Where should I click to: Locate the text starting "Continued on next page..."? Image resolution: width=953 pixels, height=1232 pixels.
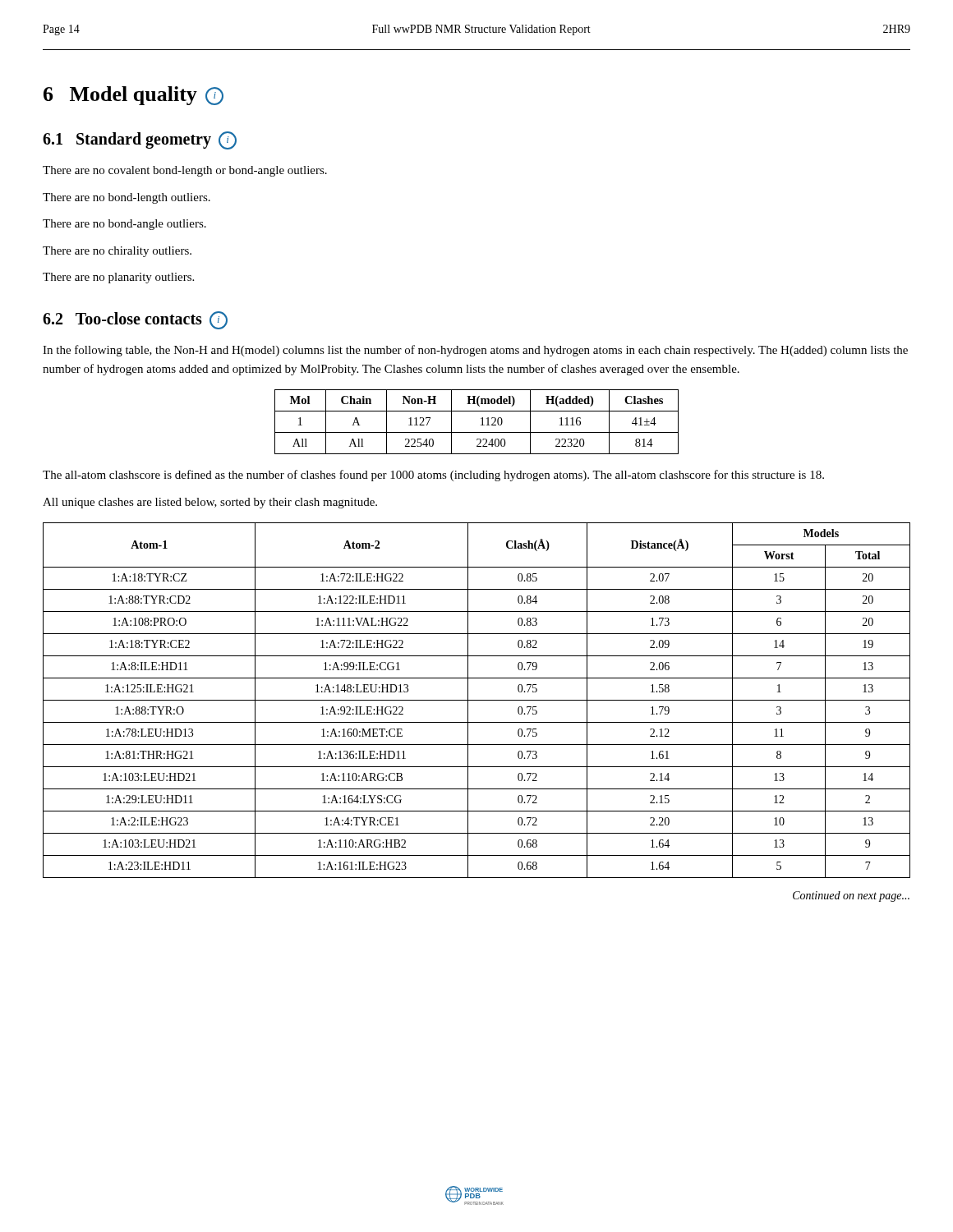(x=851, y=896)
